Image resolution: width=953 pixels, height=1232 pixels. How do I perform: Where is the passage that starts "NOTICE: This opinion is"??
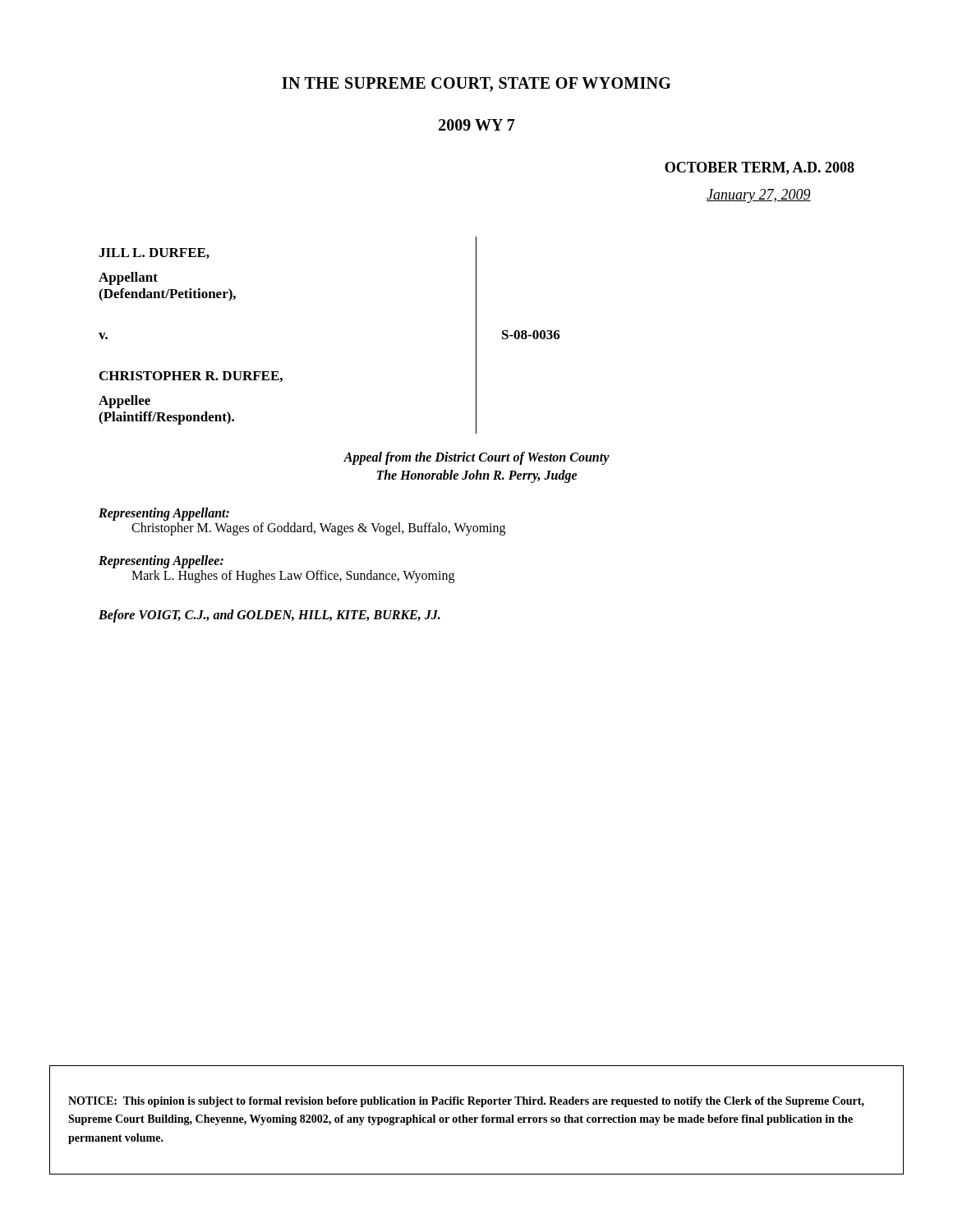476,1120
